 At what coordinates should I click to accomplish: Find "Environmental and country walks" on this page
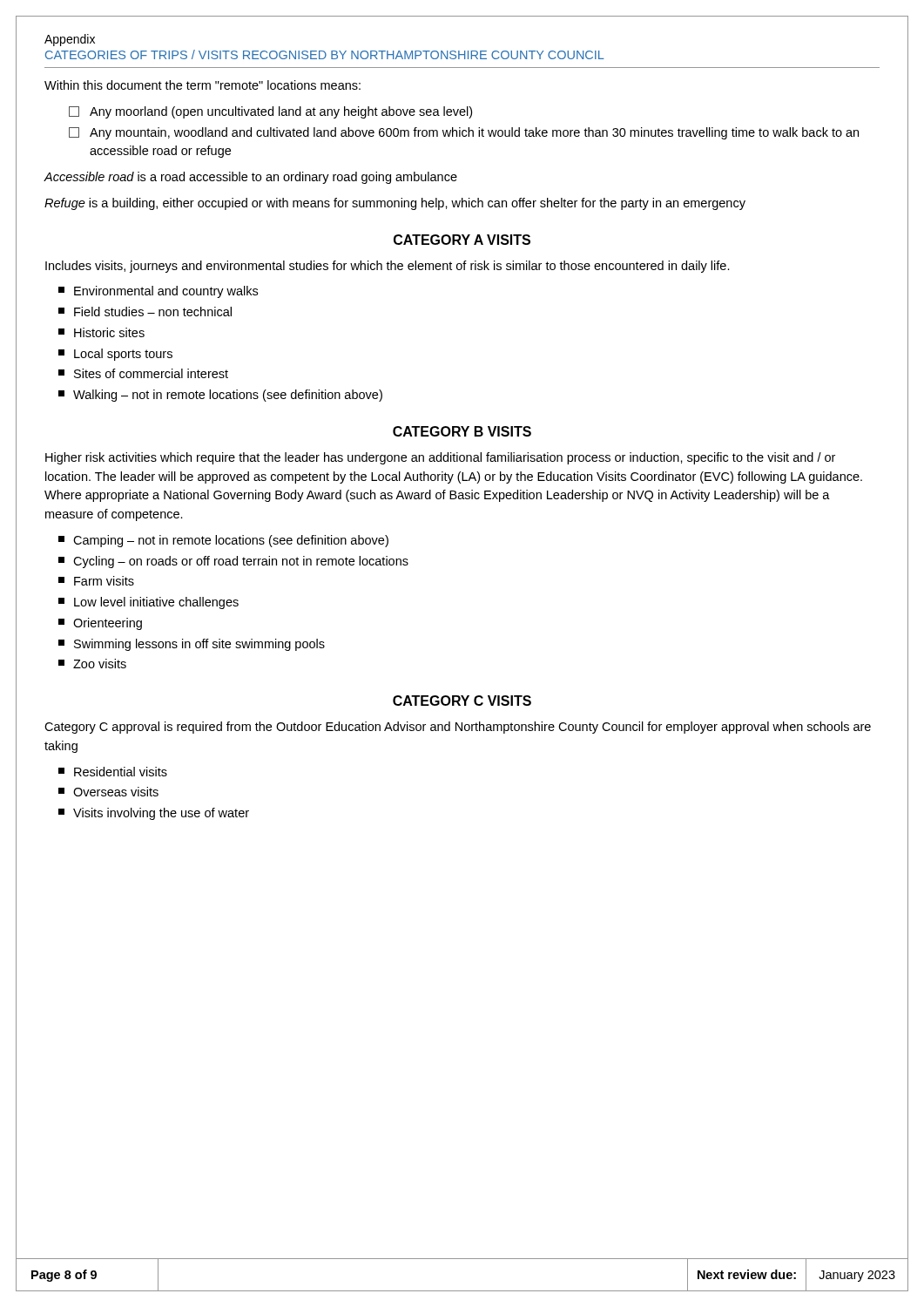tap(158, 292)
